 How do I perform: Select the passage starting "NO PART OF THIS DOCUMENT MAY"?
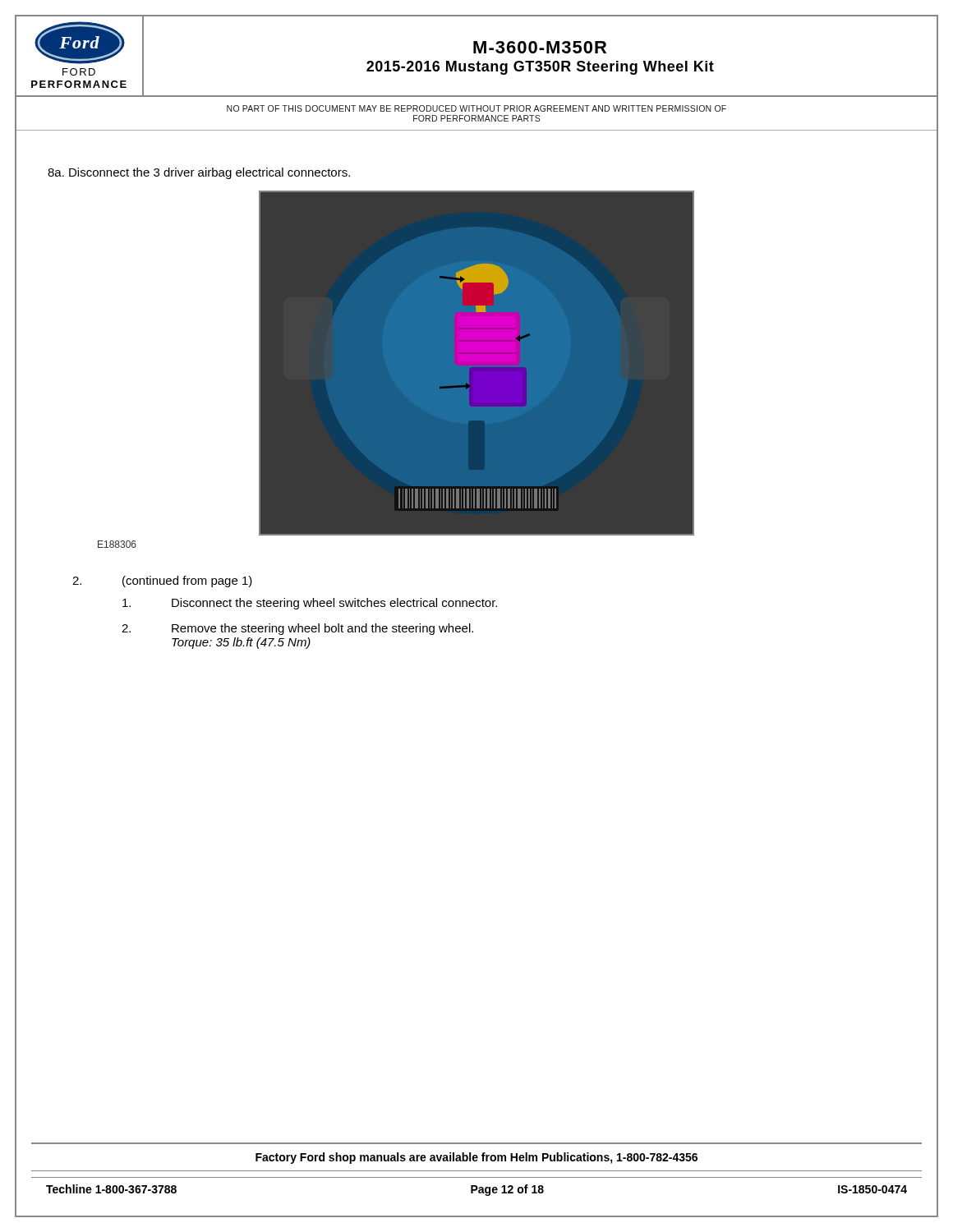tap(476, 113)
